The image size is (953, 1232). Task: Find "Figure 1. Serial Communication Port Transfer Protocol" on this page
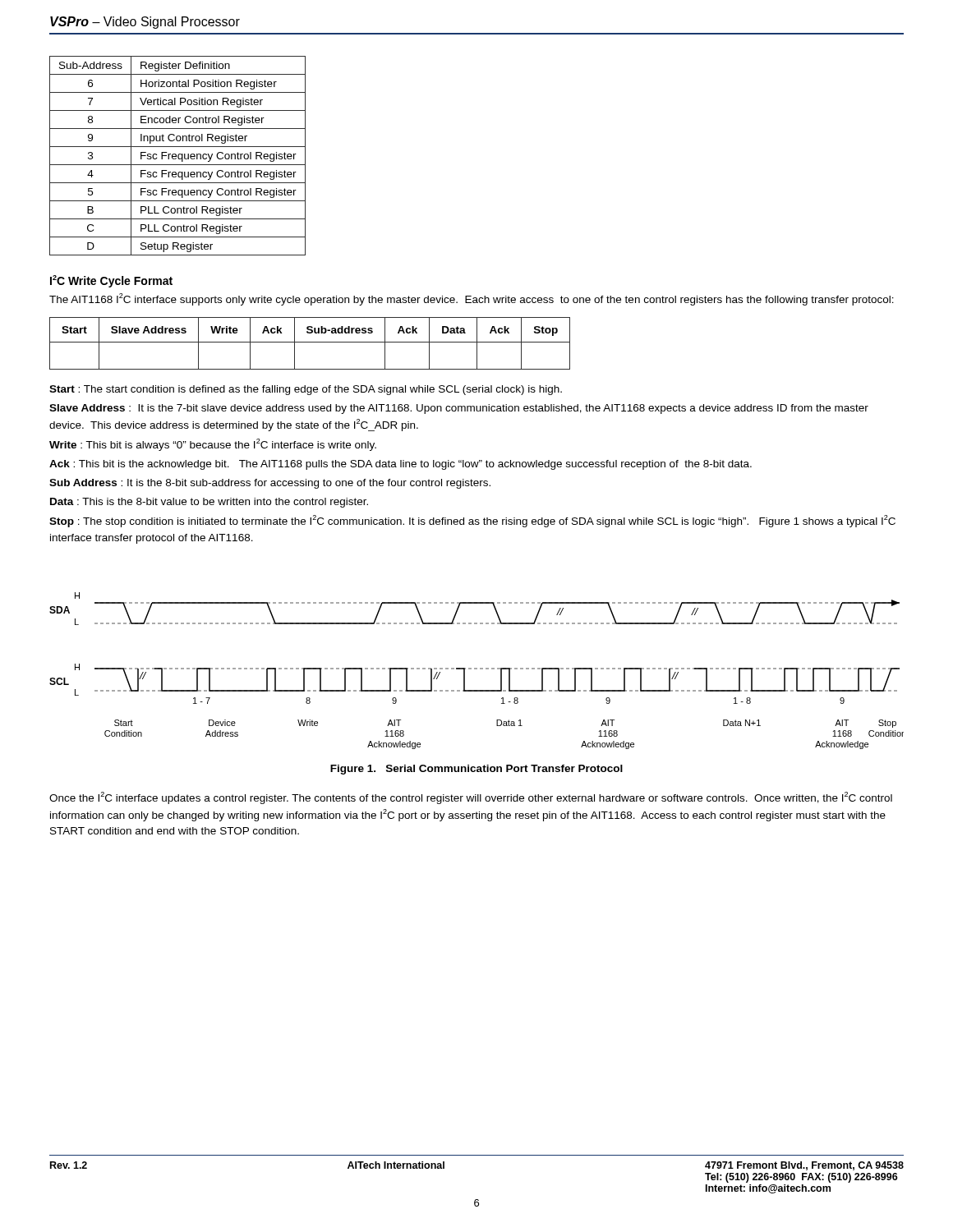pos(476,769)
